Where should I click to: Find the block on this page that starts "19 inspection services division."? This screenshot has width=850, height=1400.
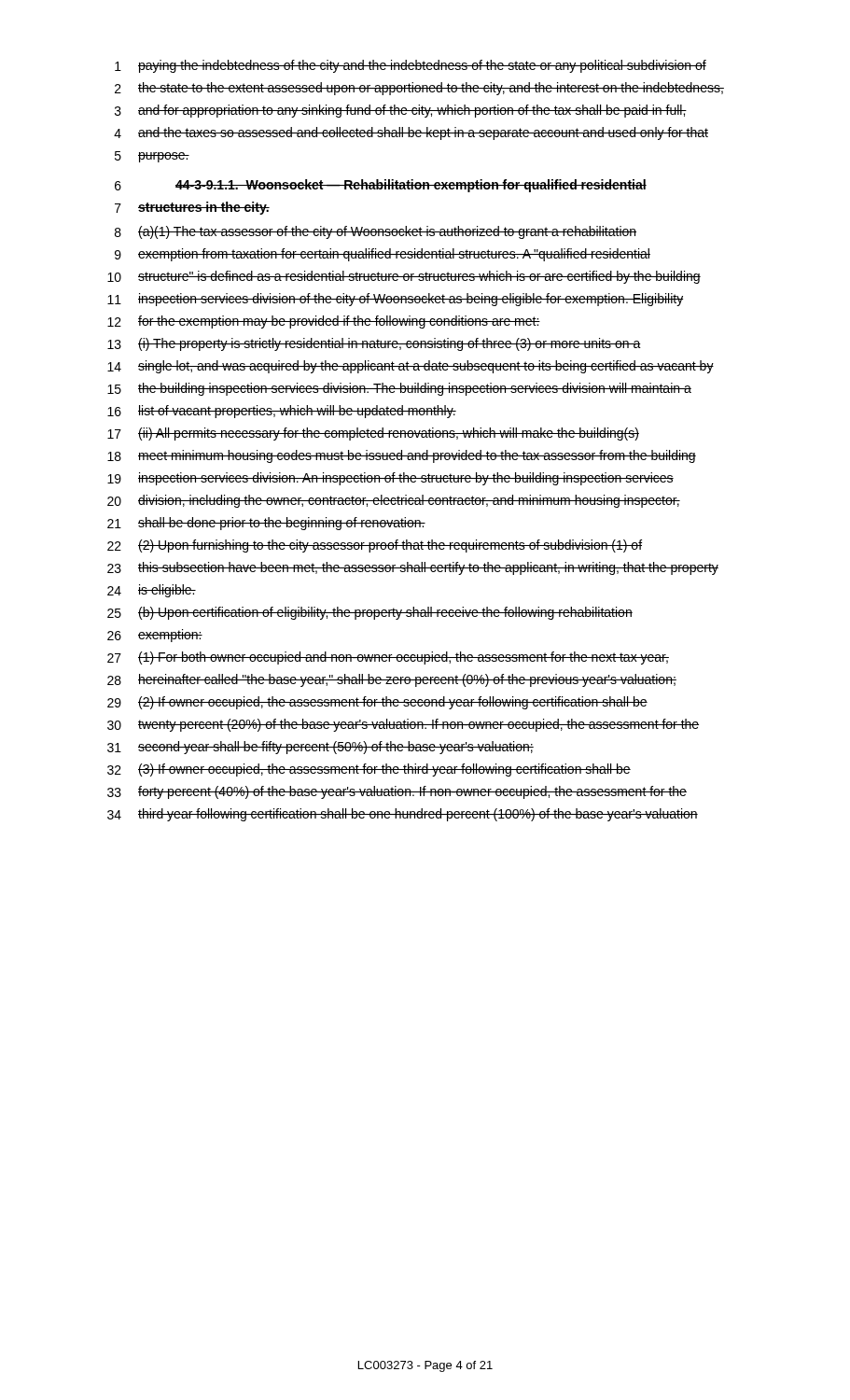point(425,479)
